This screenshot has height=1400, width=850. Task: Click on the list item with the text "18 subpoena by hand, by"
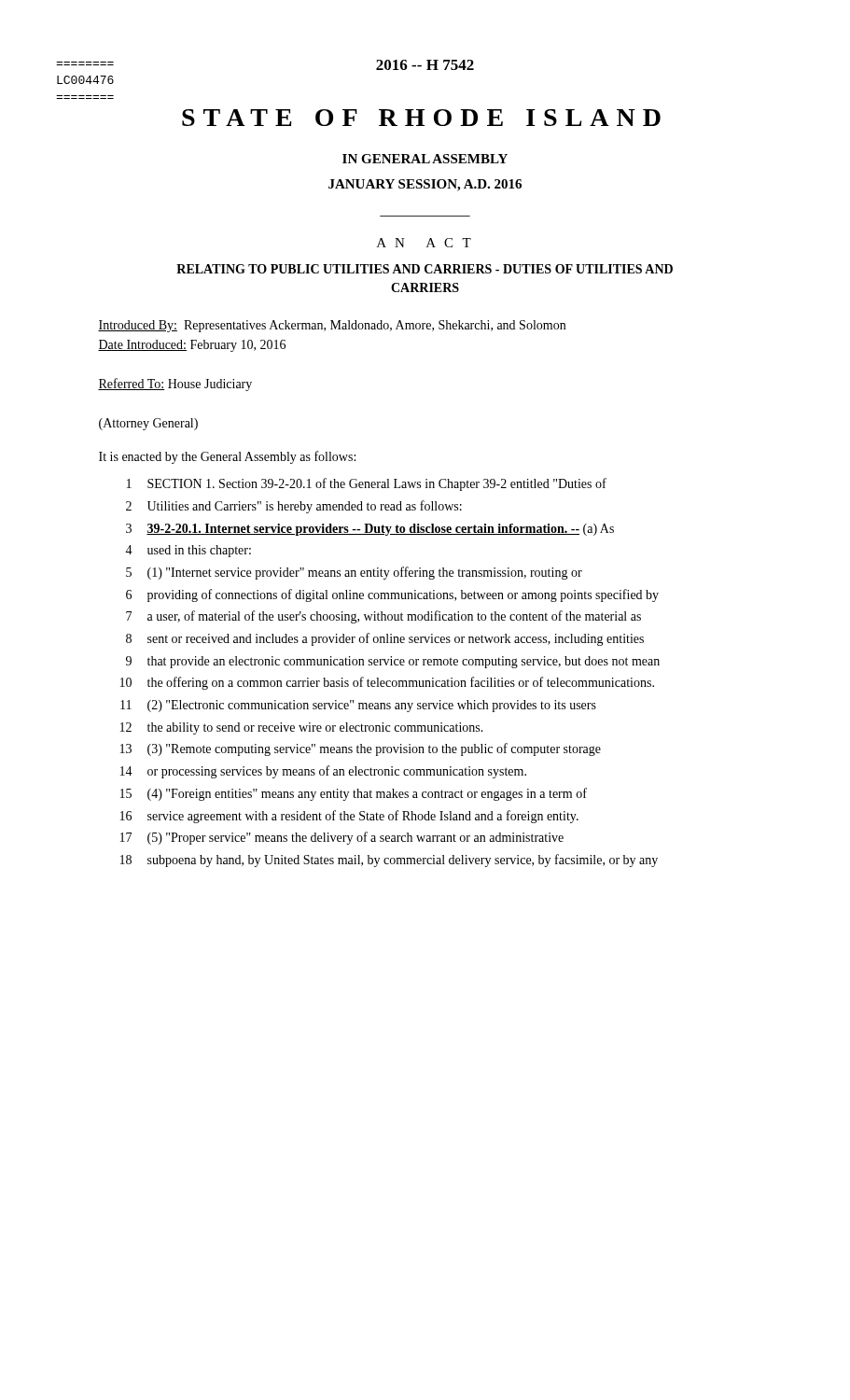point(425,860)
